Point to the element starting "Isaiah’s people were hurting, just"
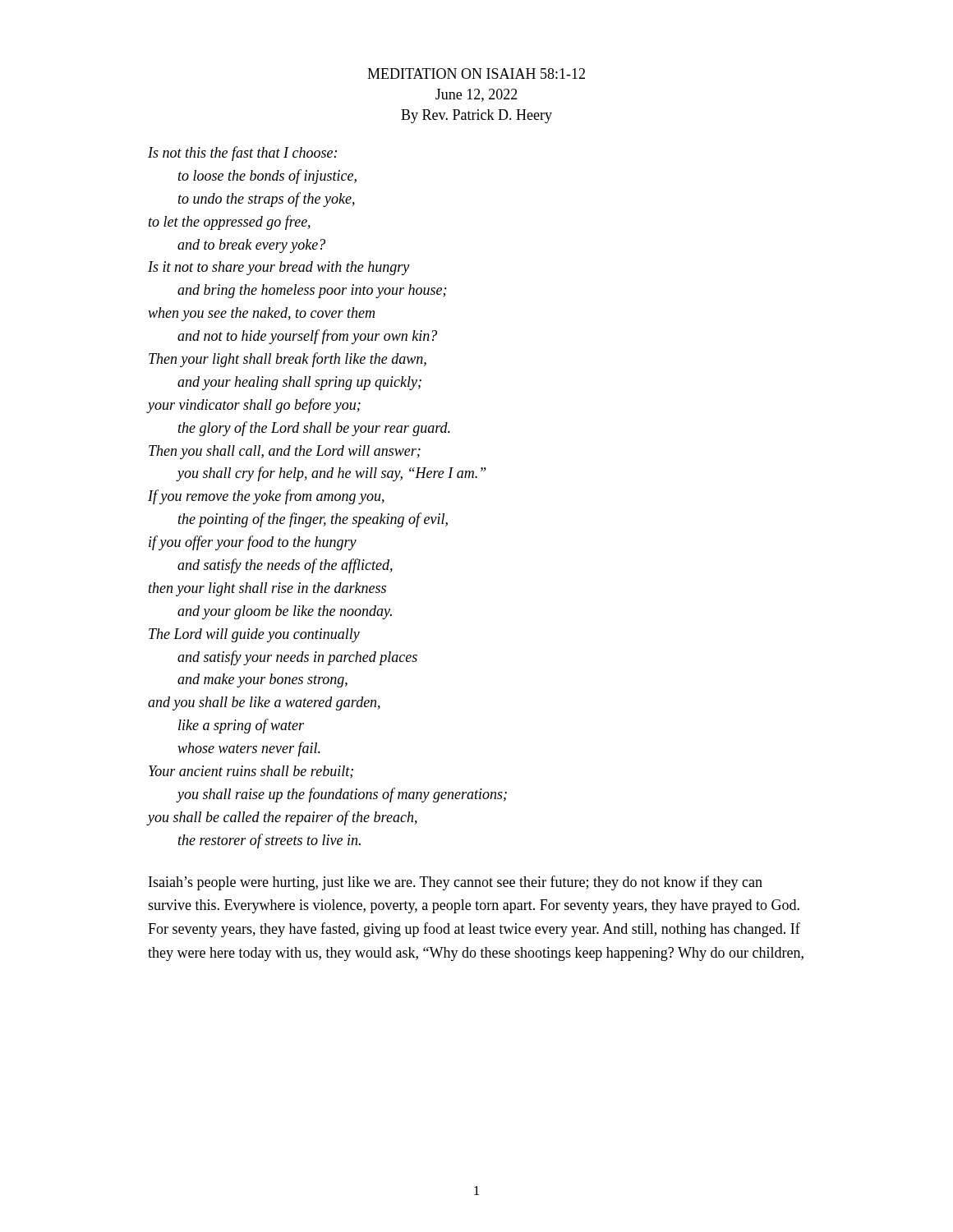Image resolution: width=953 pixels, height=1232 pixels. pos(476,917)
